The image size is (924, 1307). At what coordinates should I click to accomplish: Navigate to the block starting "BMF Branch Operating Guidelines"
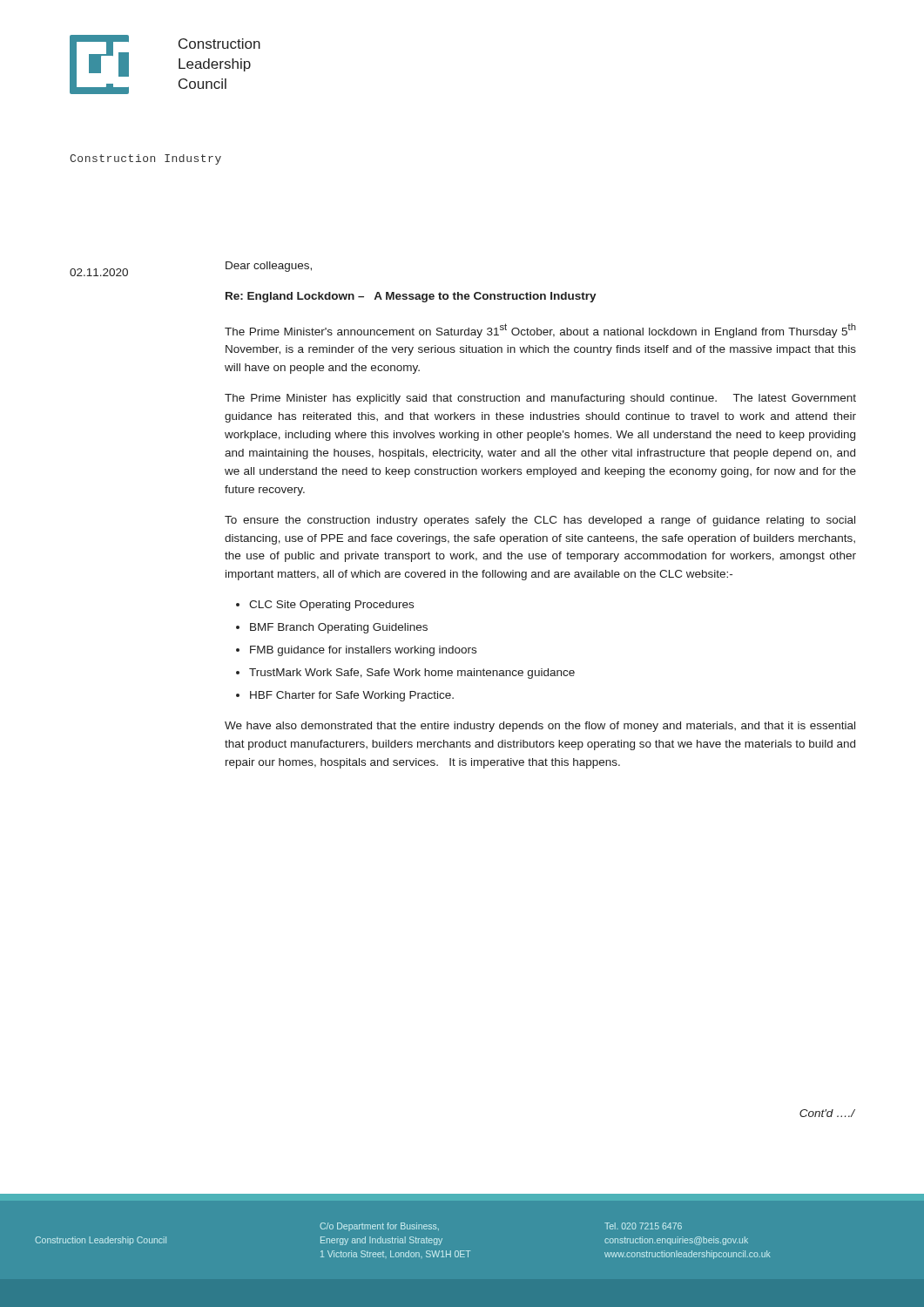click(x=339, y=627)
